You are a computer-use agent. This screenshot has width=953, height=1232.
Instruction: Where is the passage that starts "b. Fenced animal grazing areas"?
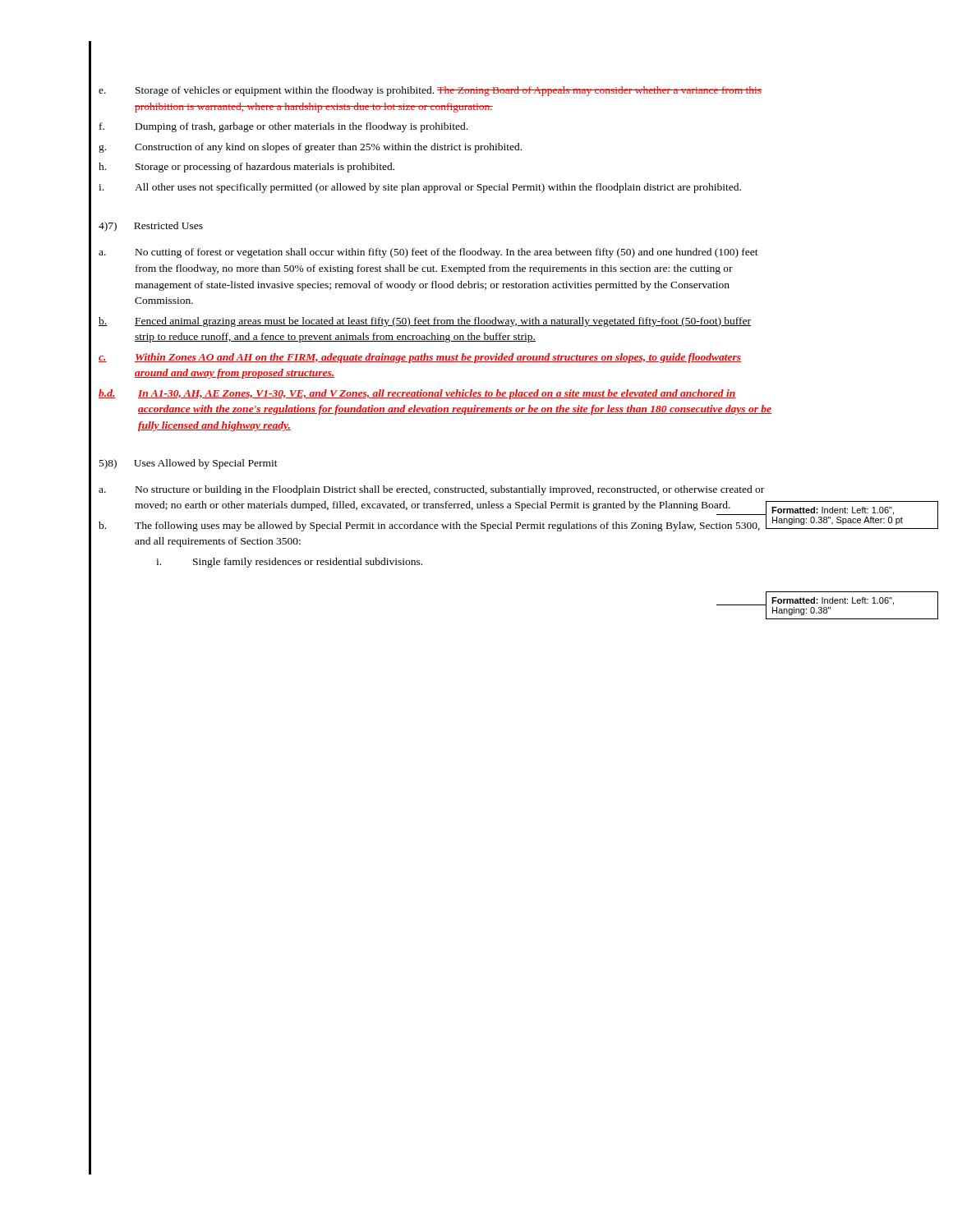click(x=435, y=329)
